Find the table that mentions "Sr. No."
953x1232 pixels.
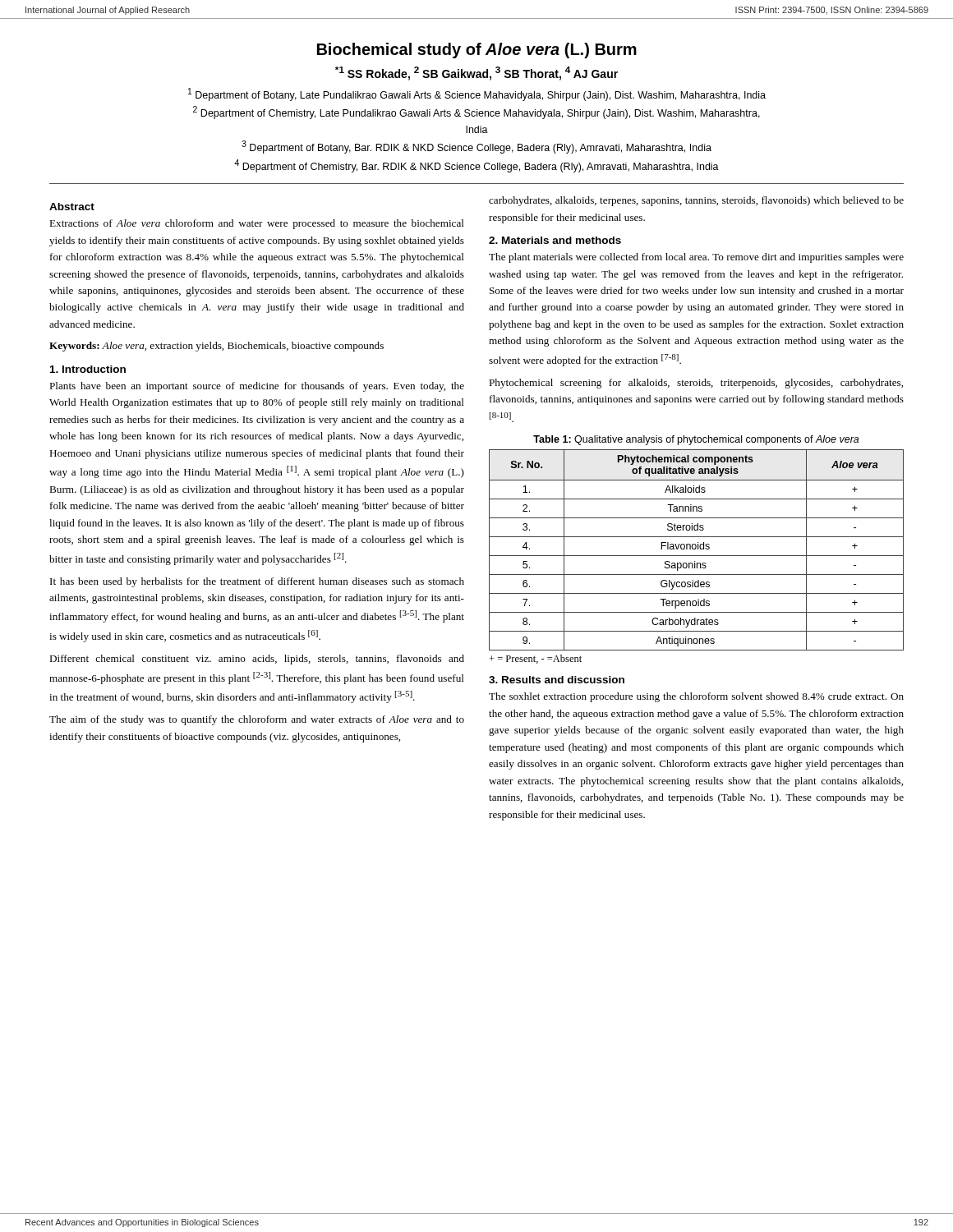coord(696,550)
